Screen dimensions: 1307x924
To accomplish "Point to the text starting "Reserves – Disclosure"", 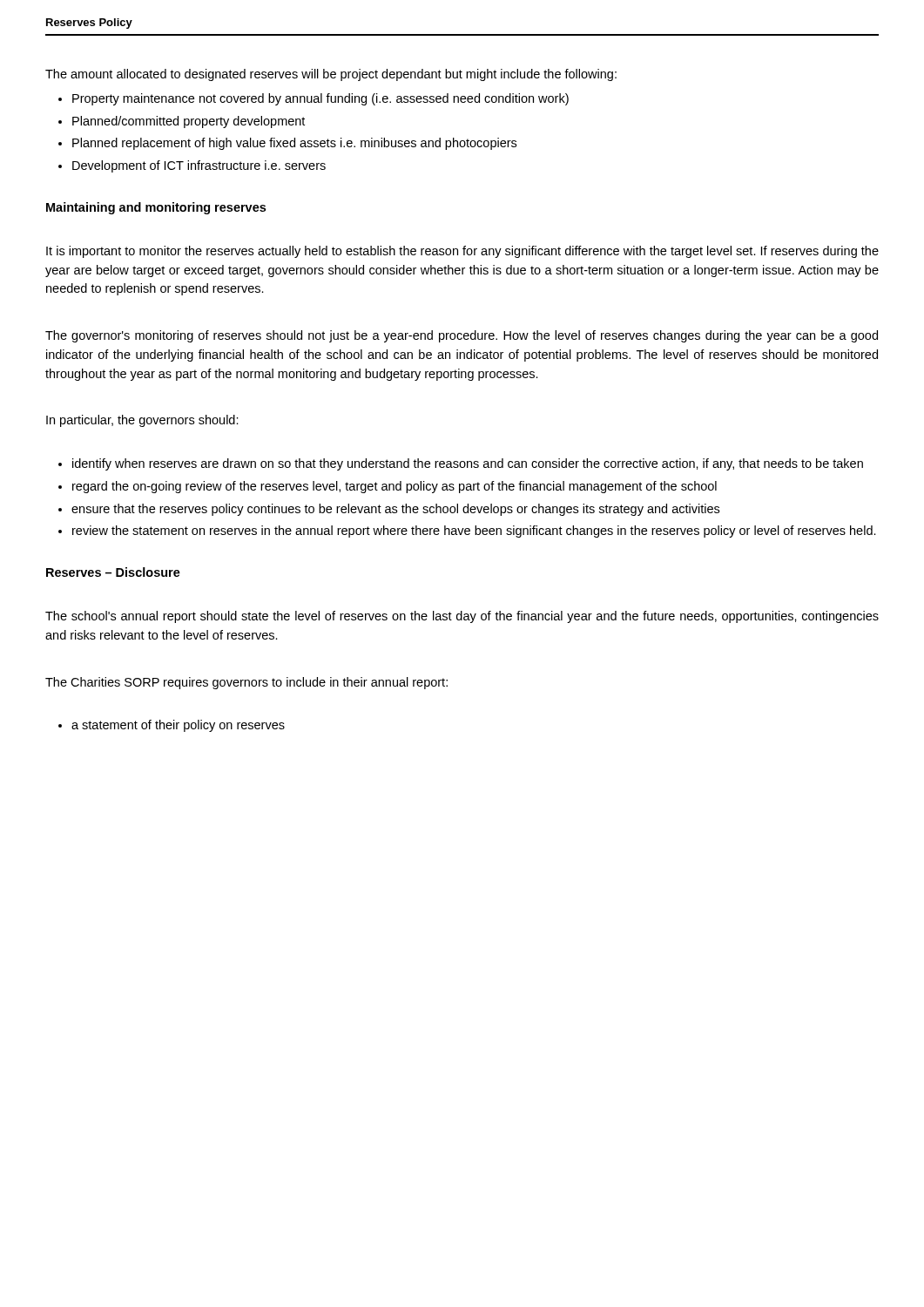I will click(113, 572).
